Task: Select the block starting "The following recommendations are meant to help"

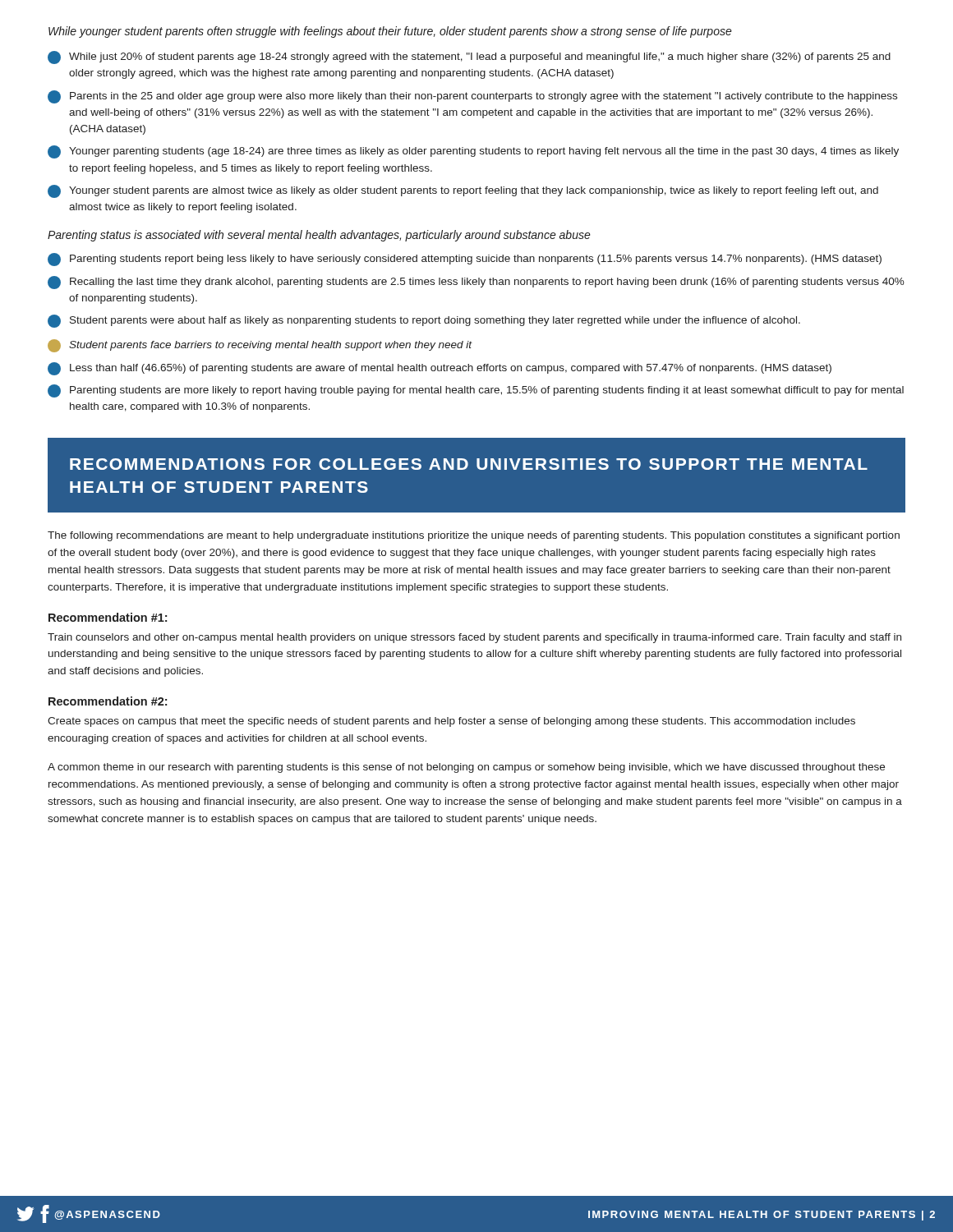Action: pyautogui.click(x=474, y=561)
